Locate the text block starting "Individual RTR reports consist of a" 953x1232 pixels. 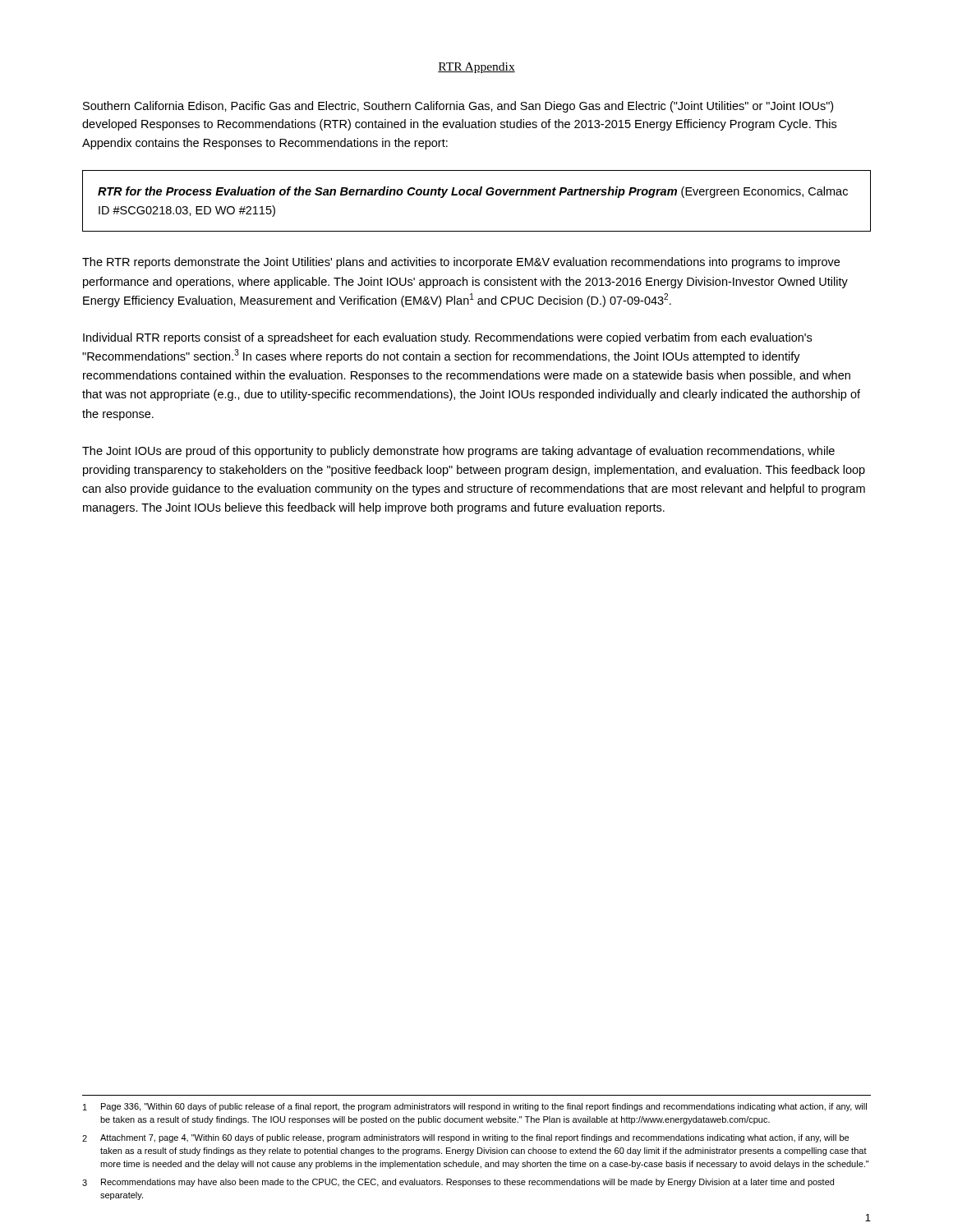471,376
